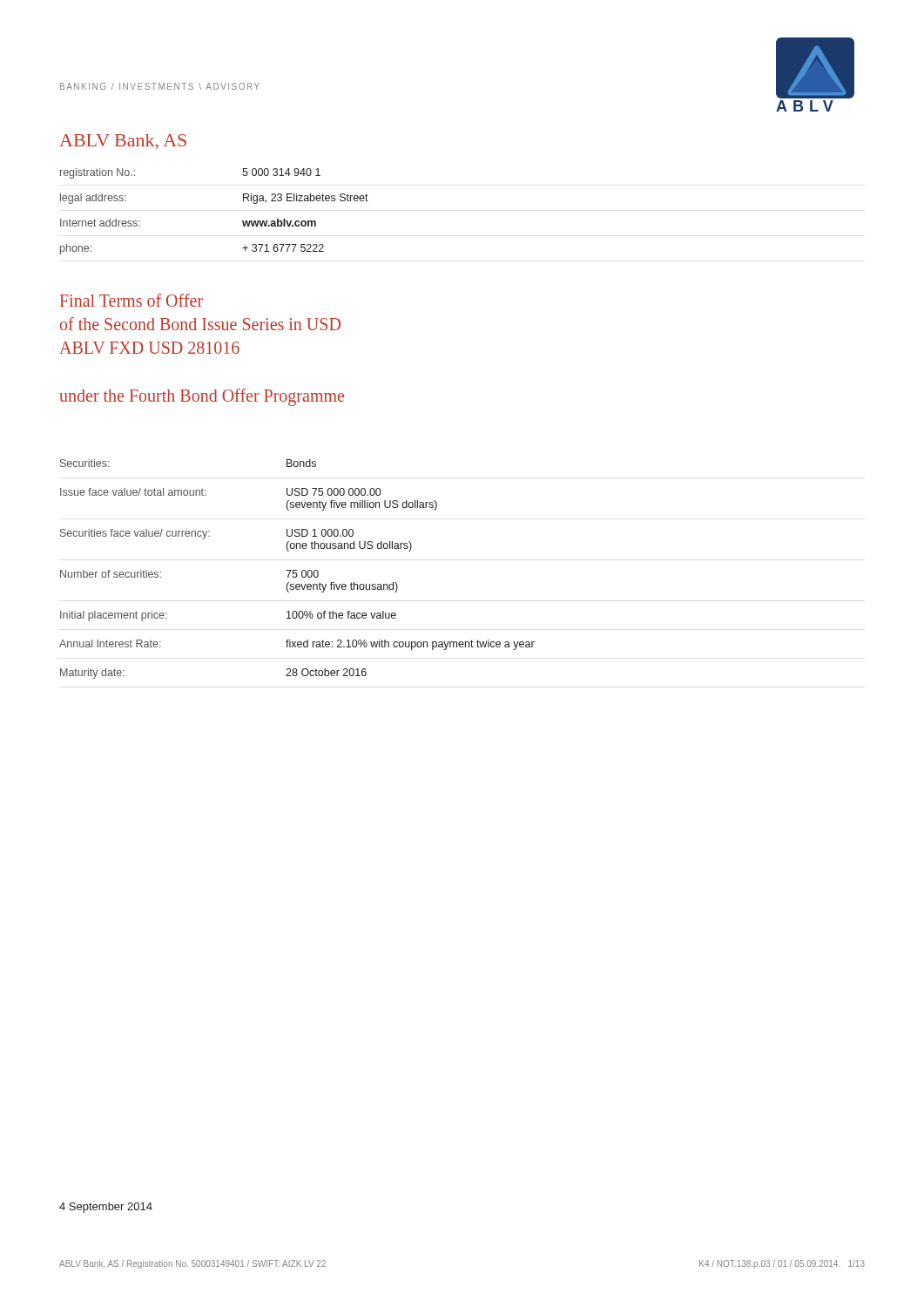Screen dimensions: 1307x924
Task: Locate the table with the text "+ 371 6777 5222"
Action: [462, 211]
